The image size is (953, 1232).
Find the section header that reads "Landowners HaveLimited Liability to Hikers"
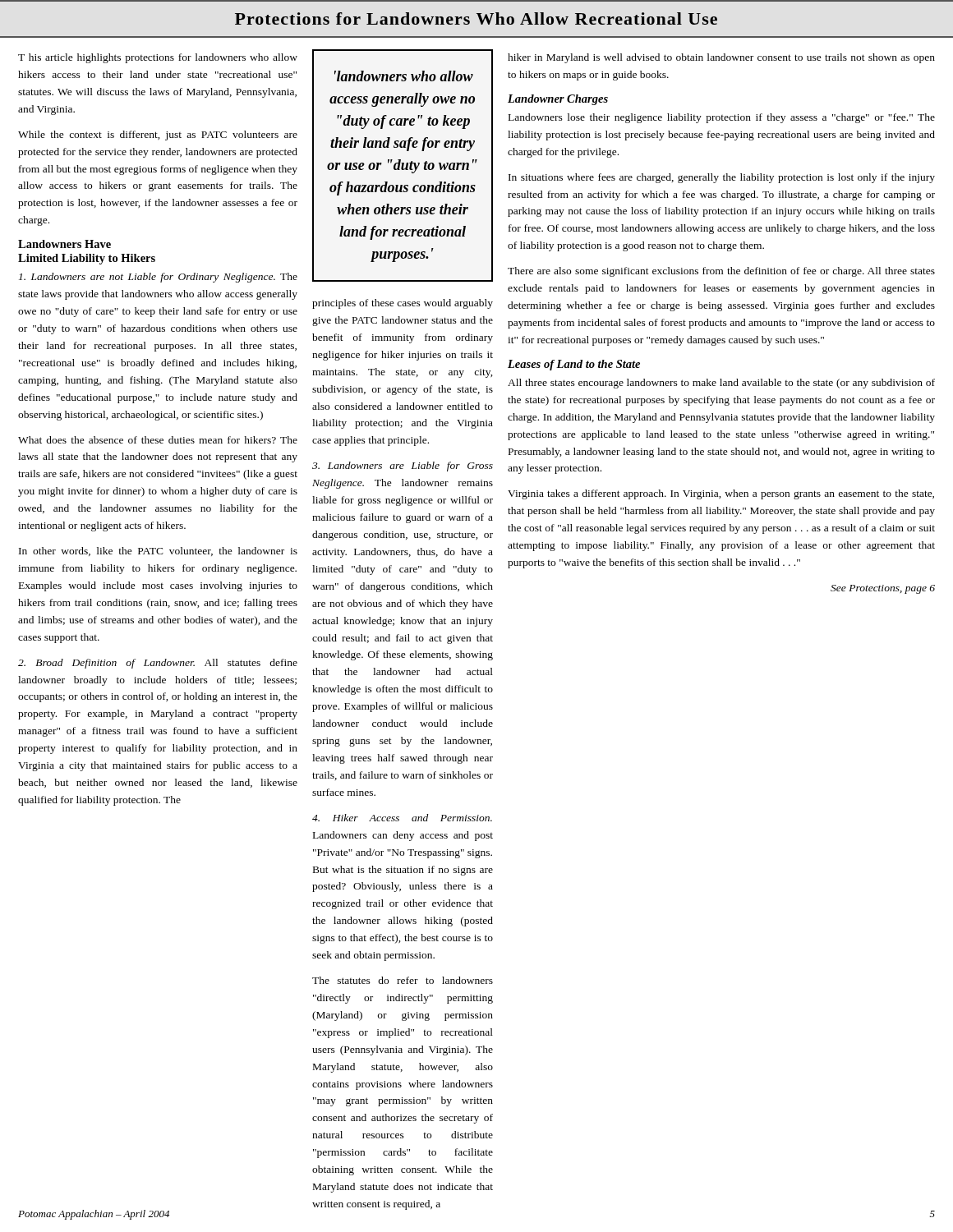pyautogui.click(x=158, y=252)
